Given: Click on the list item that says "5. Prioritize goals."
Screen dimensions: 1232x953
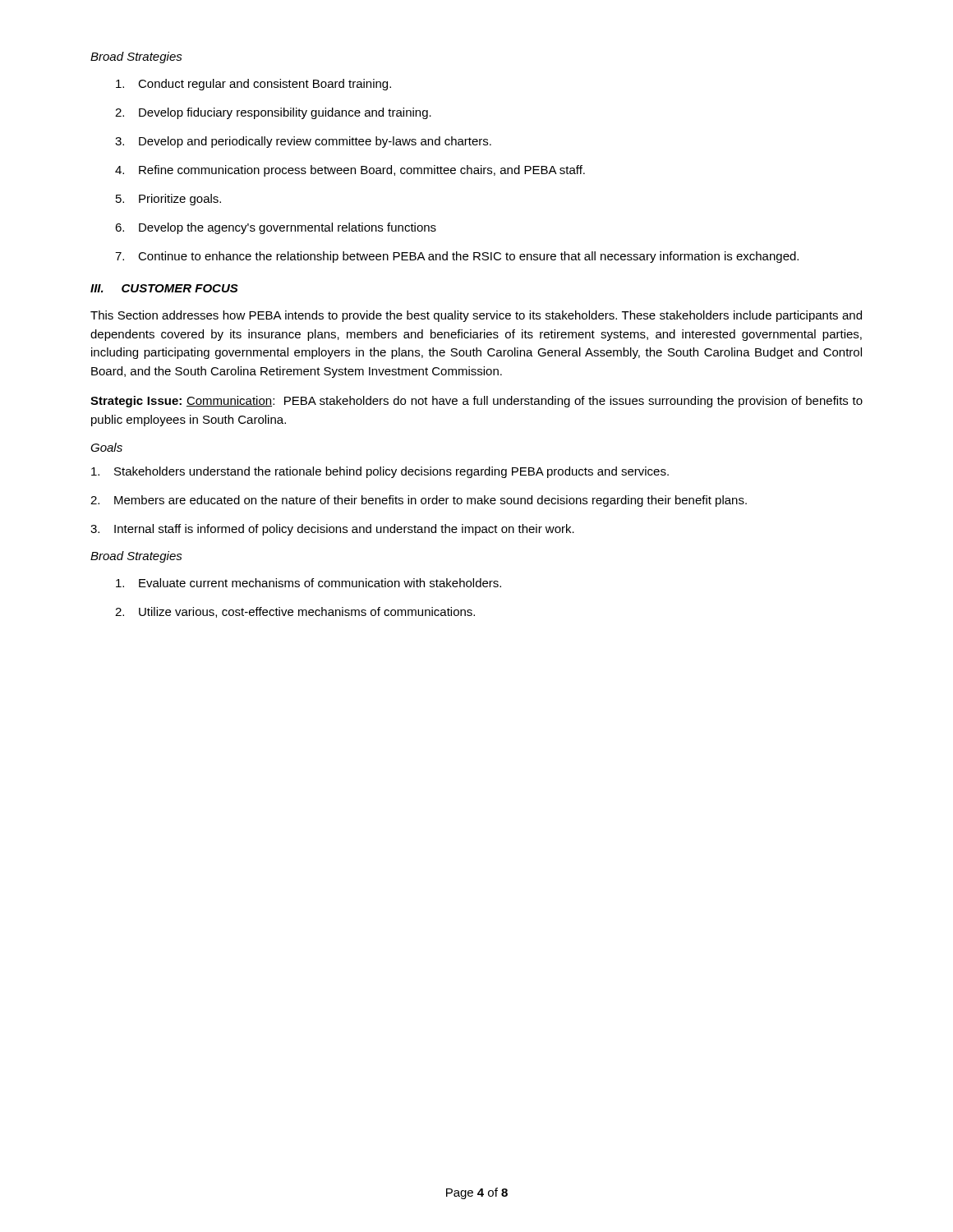Looking at the screenshot, I should [168, 200].
